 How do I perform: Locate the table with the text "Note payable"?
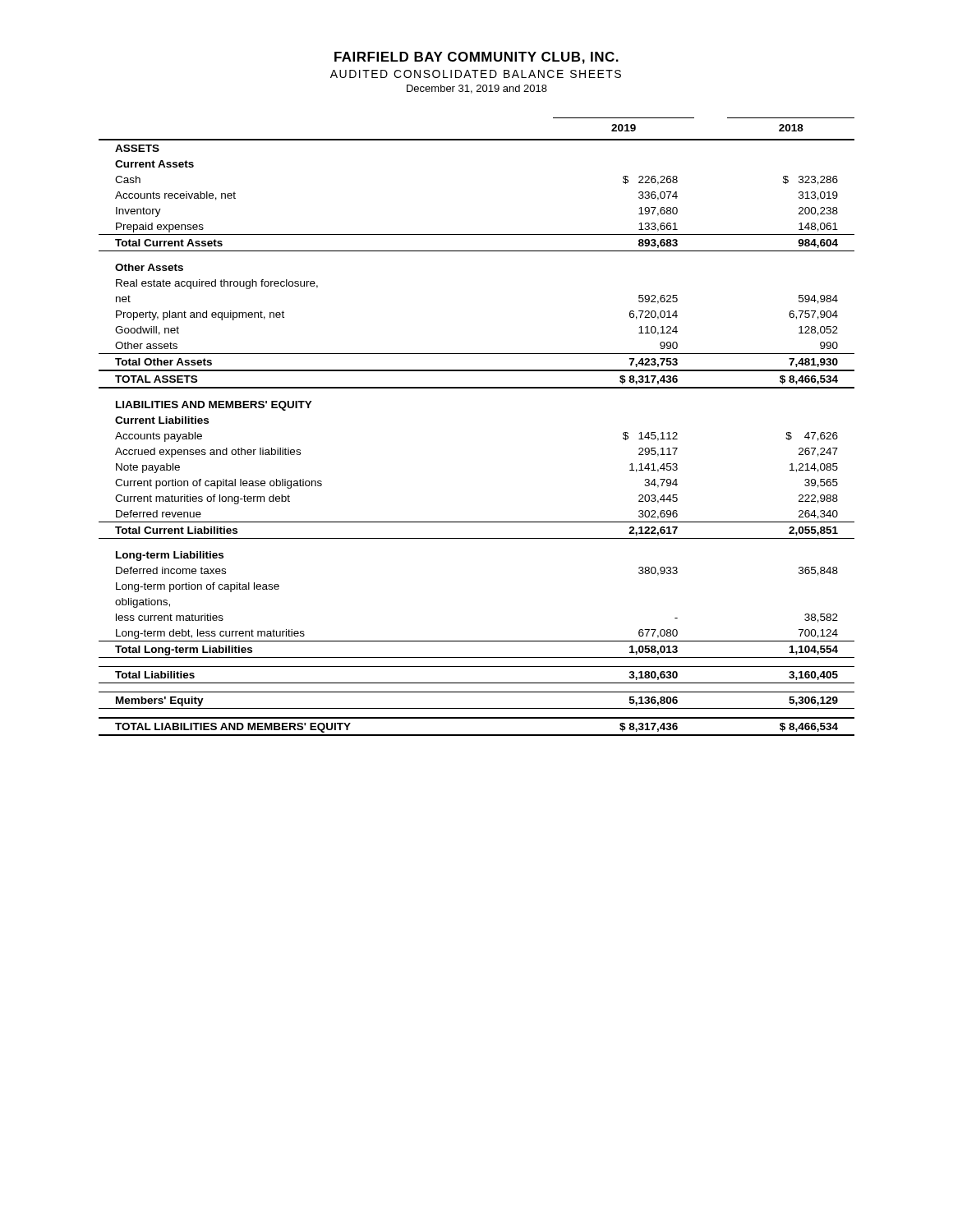476,427
